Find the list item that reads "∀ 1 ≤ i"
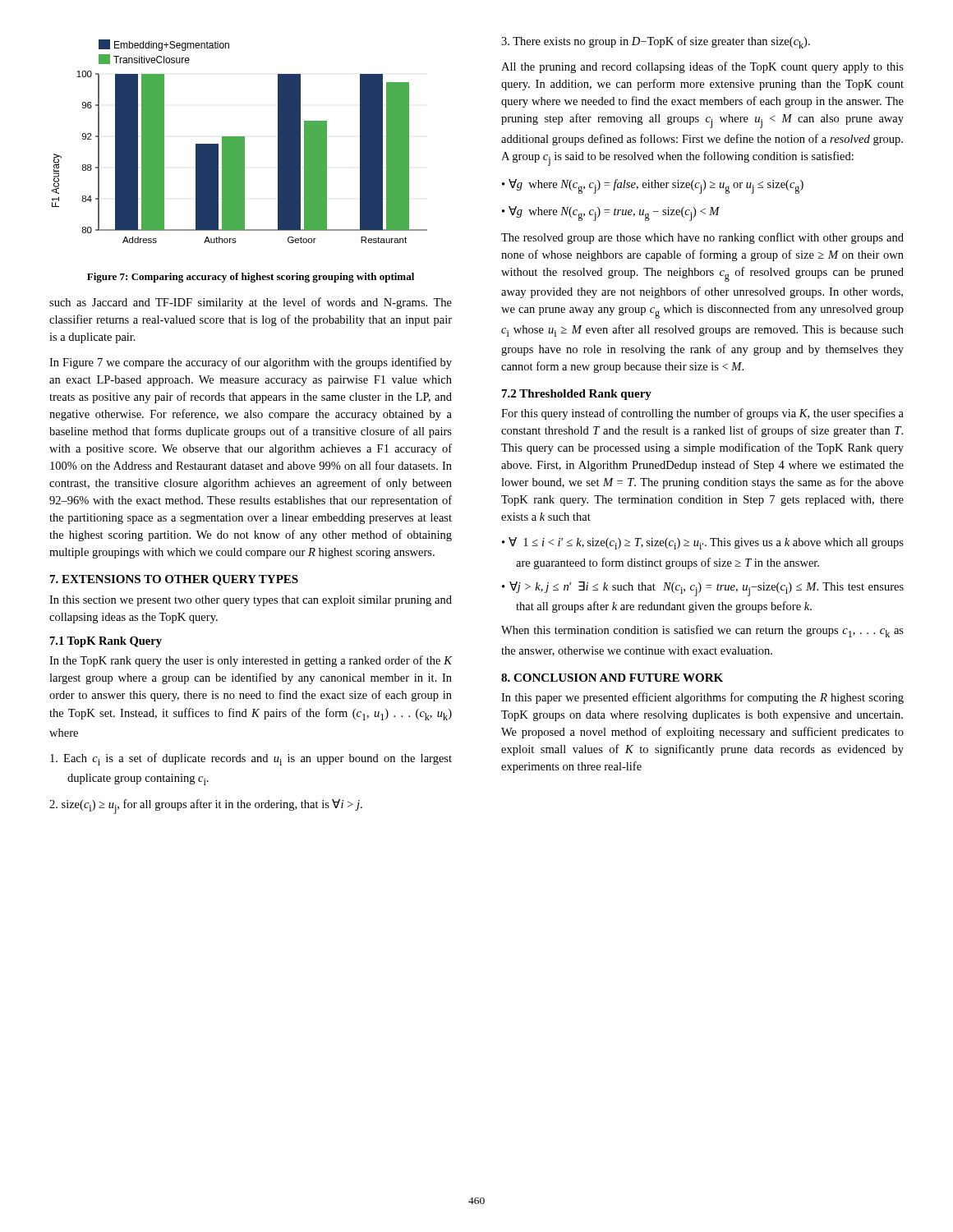Viewport: 953px width, 1232px height. (x=706, y=552)
